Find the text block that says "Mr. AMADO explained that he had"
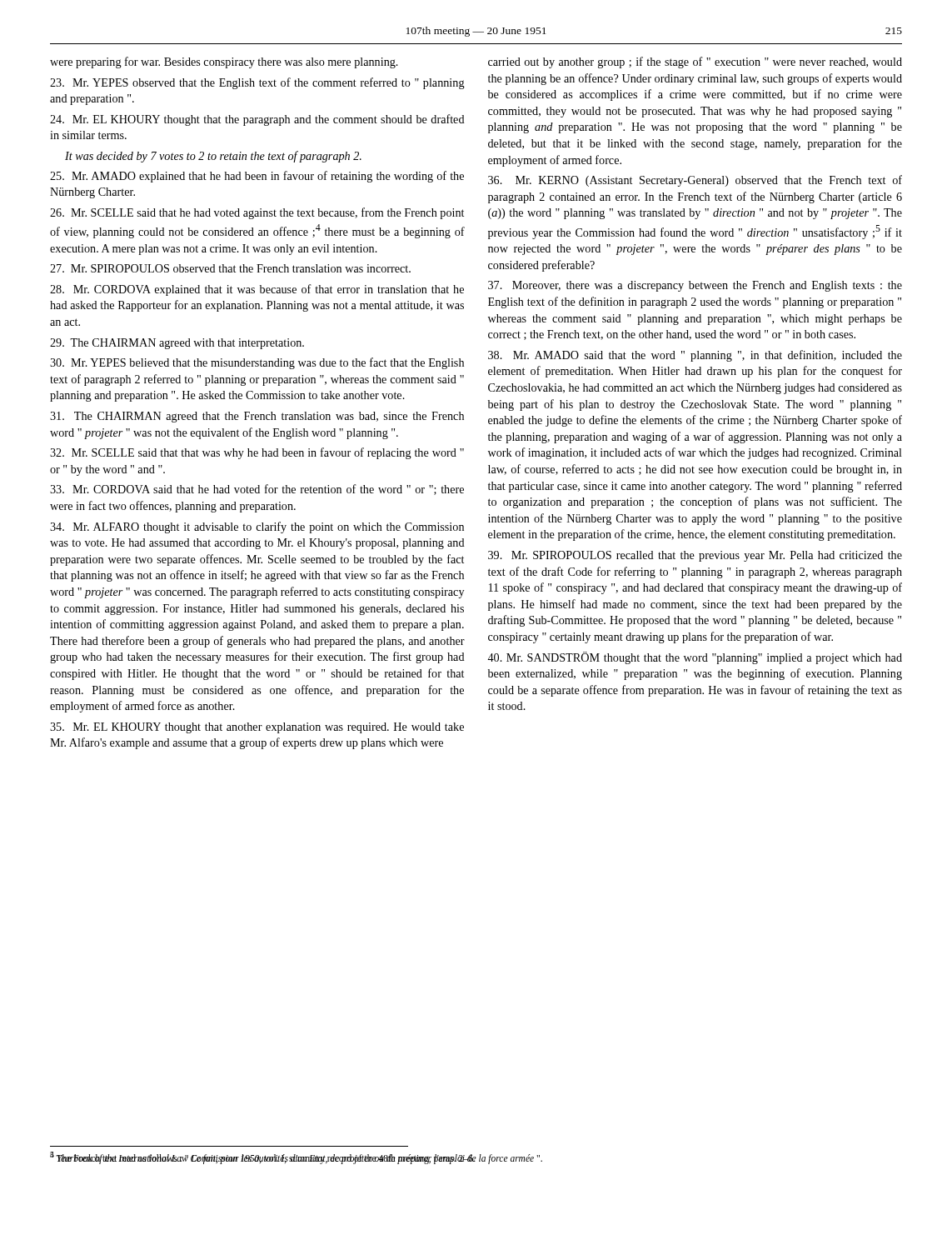Image resolution: width=952 pixels, height=1250 pixels. (x=257, y=184)
